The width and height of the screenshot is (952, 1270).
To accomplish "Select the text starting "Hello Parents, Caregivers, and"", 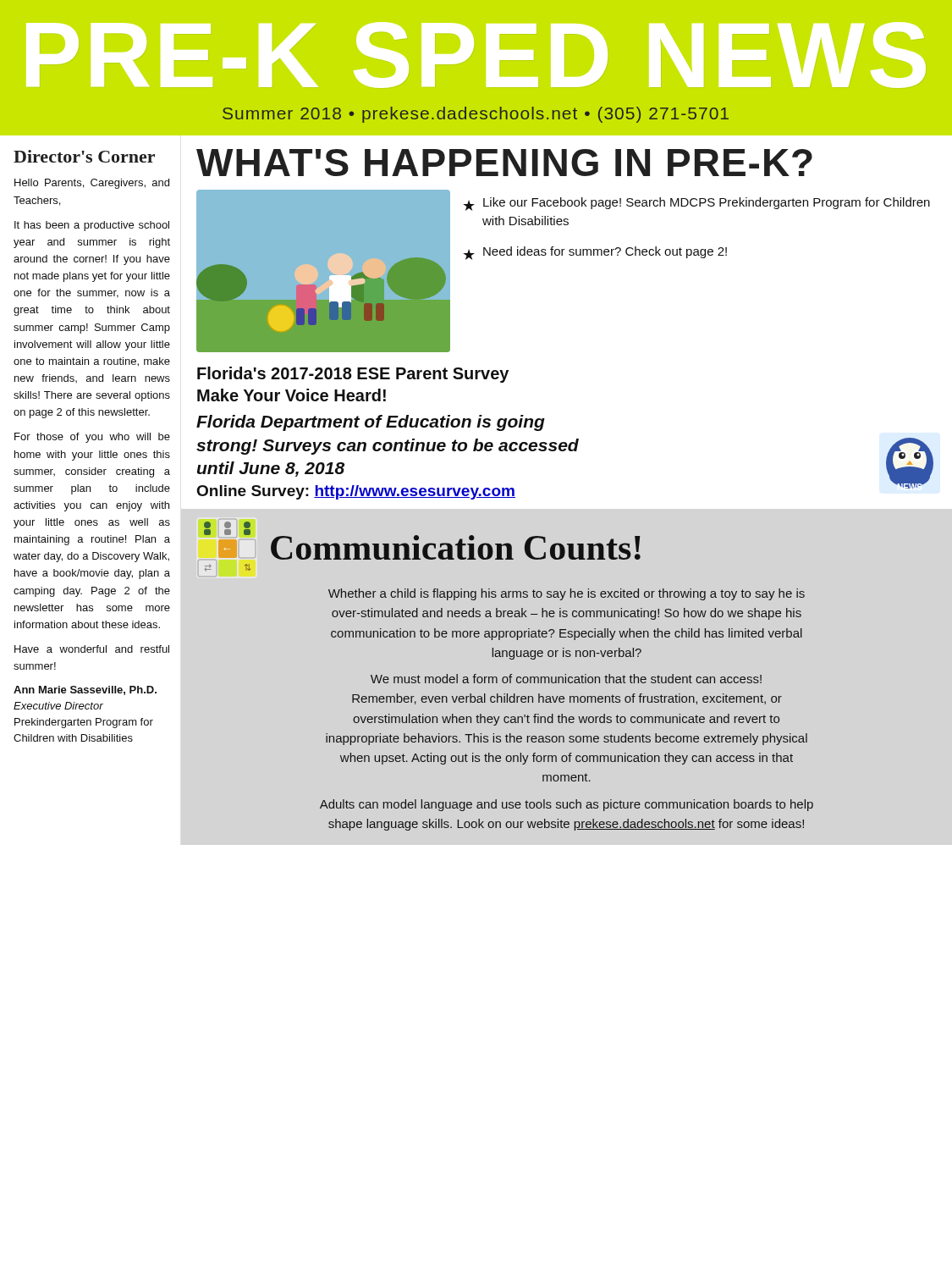I will click(92, 191).
